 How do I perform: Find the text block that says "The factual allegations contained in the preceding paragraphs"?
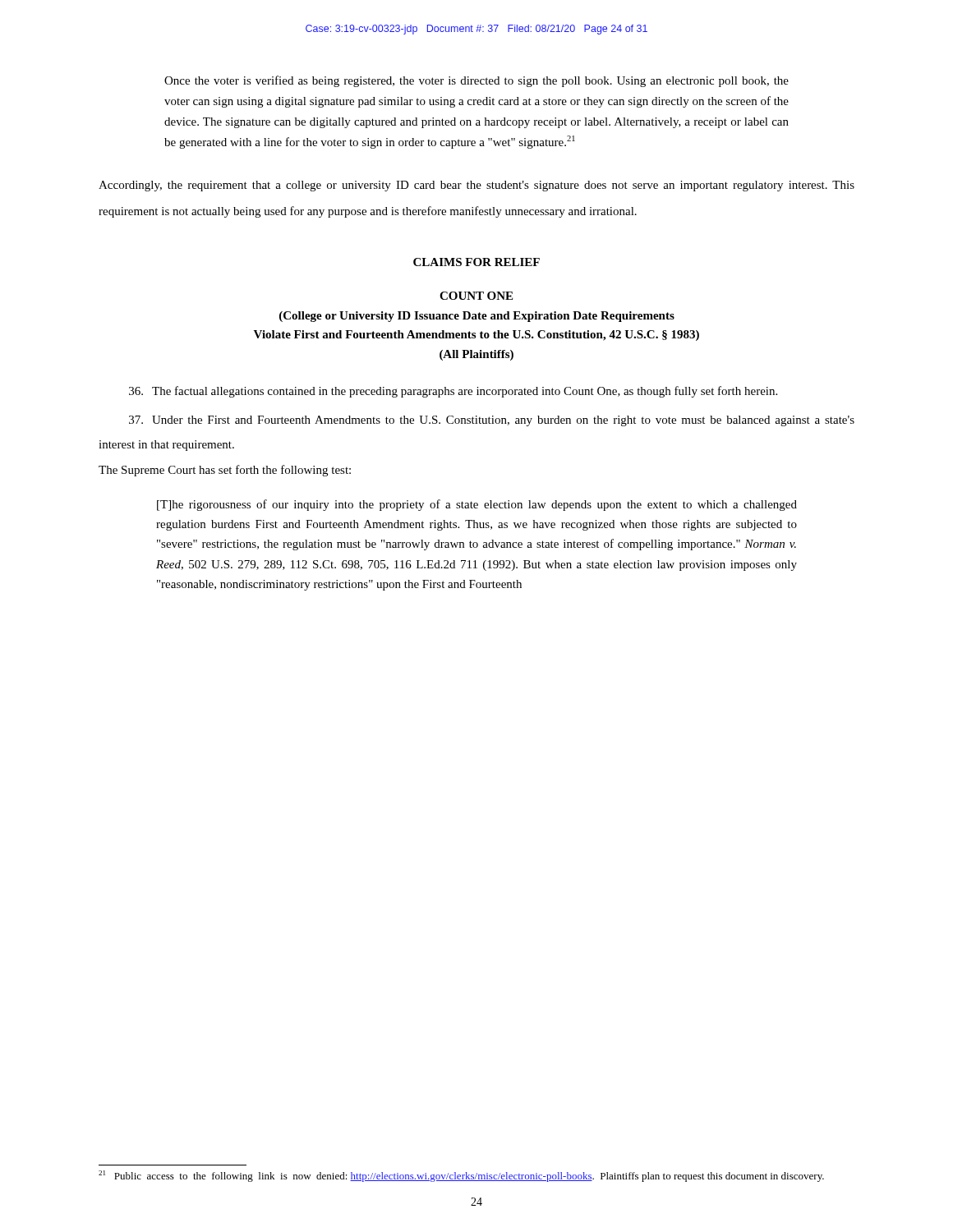438,391
